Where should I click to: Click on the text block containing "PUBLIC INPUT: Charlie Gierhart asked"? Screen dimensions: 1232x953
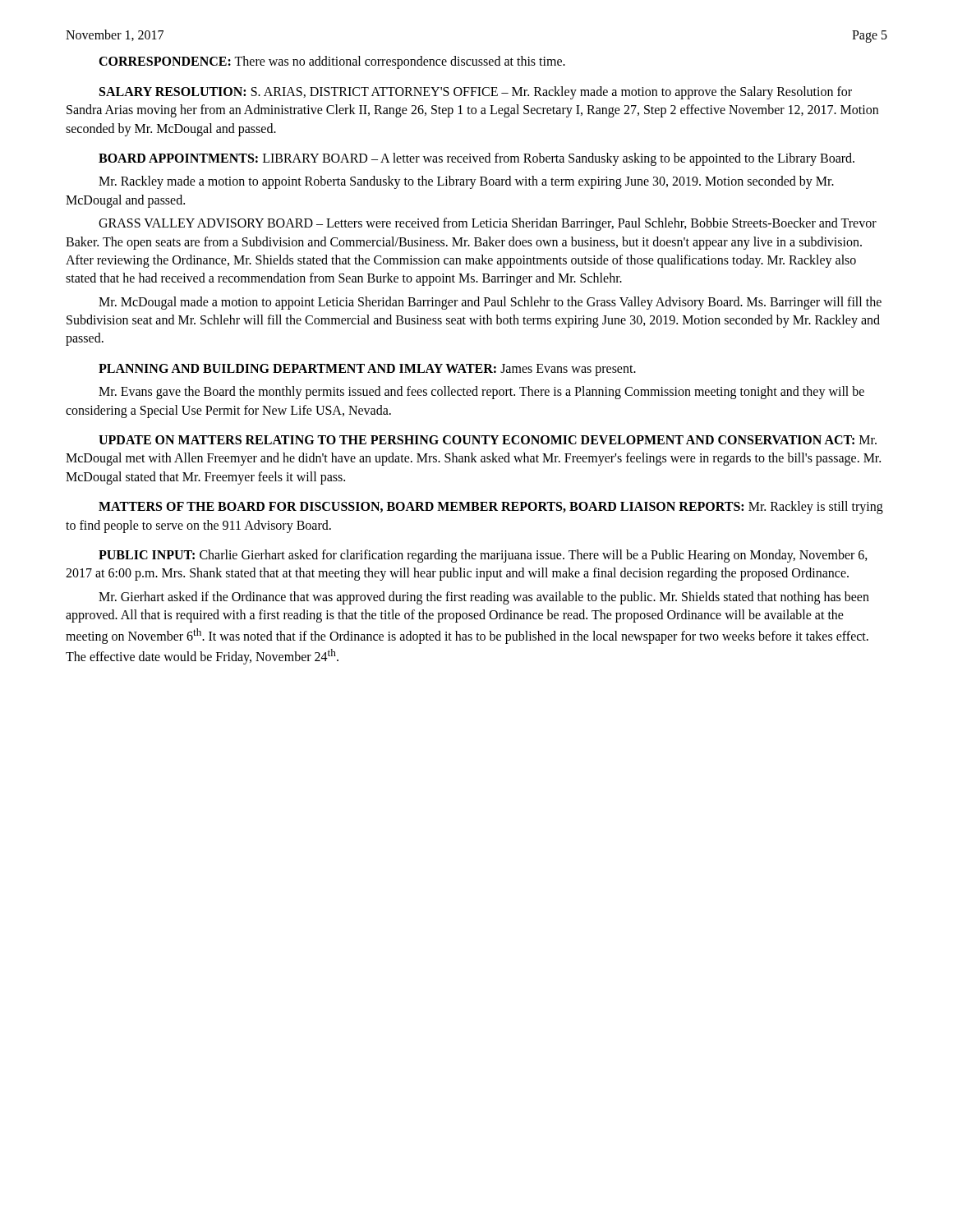[467, 564]
